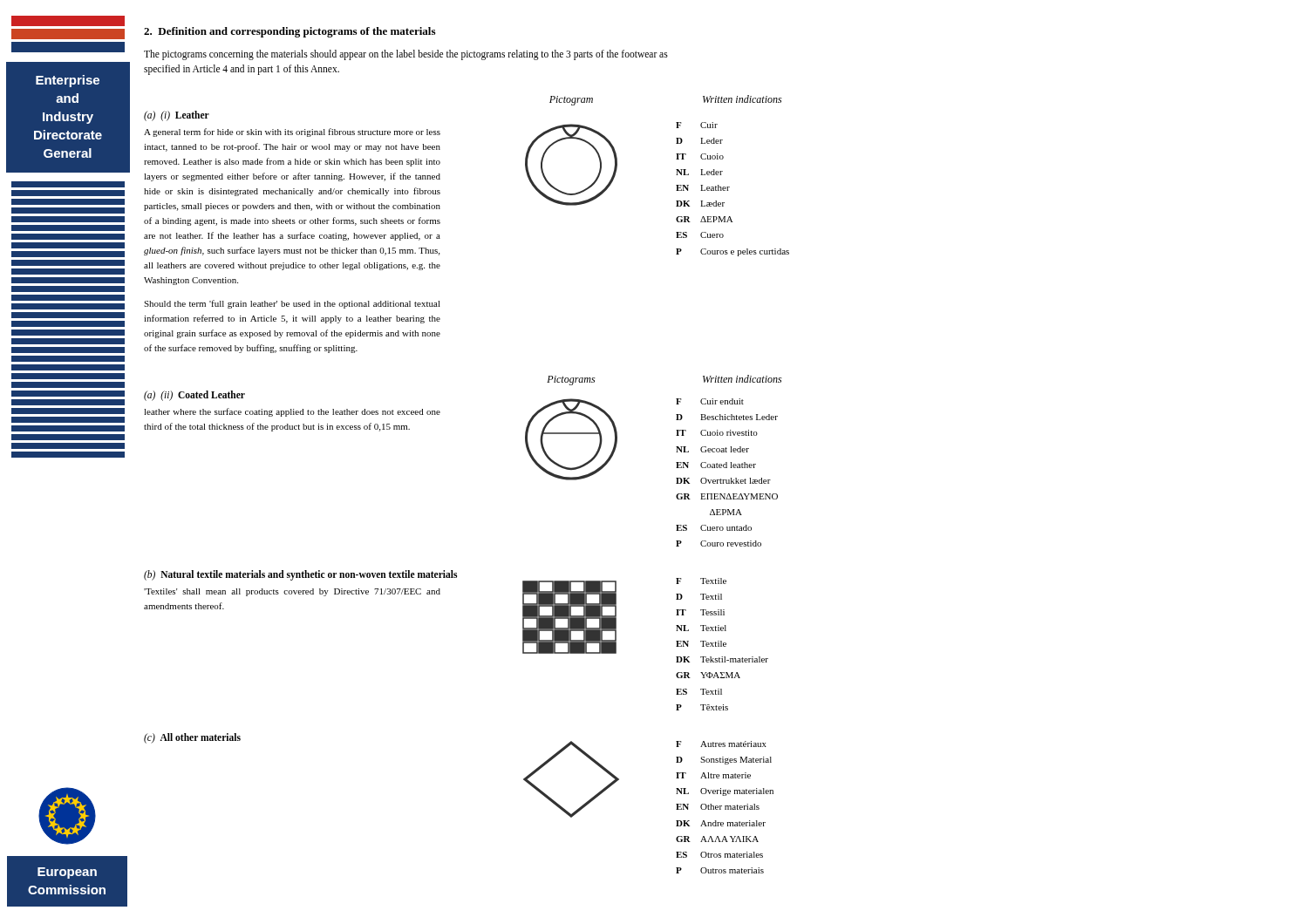Image resolution: width=1308 pixels, height=924 pixels.
Task: Find the text block starting "(c) All other"
Action: click(192, 737)
